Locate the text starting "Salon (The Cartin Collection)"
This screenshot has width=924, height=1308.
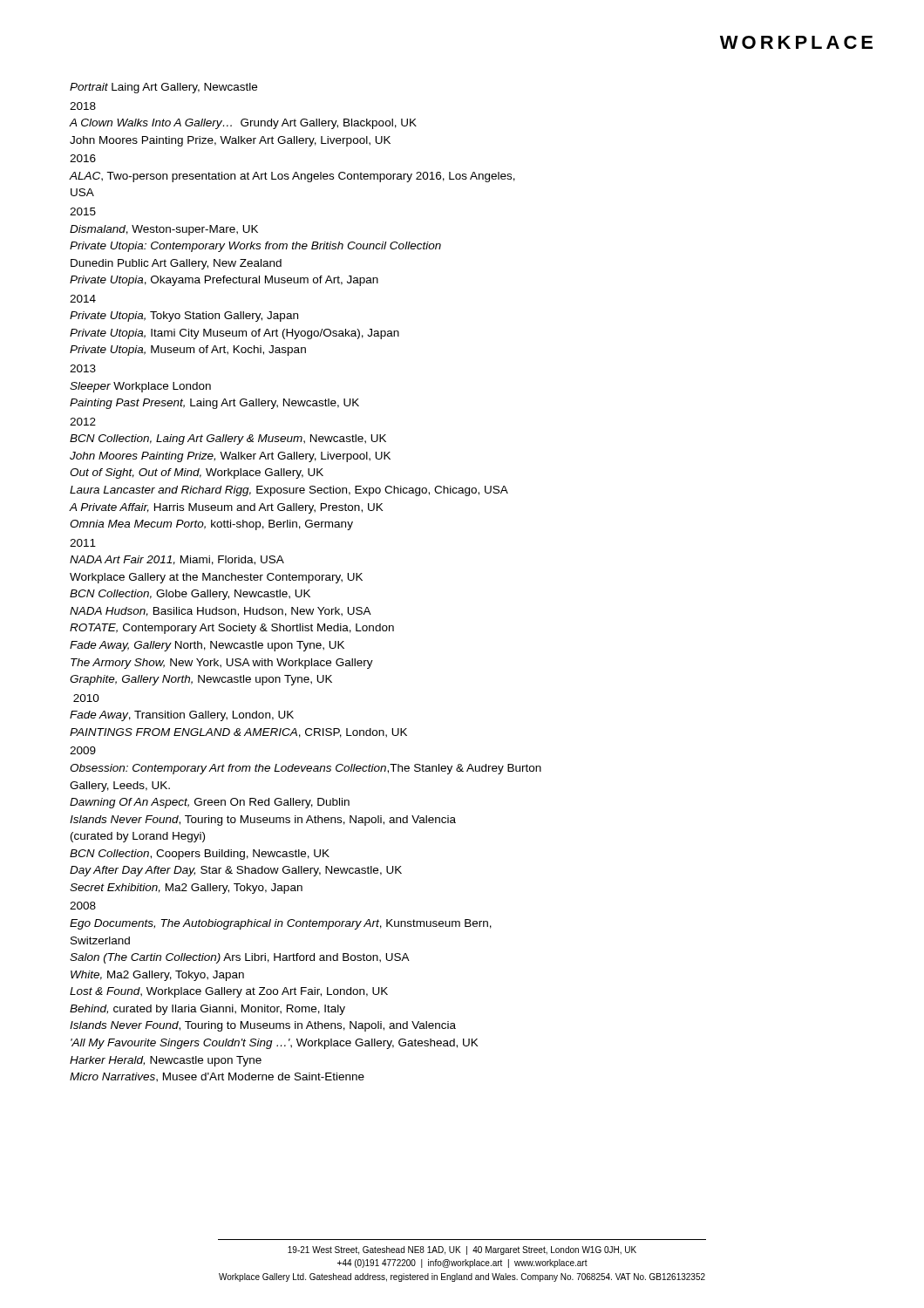240,957
